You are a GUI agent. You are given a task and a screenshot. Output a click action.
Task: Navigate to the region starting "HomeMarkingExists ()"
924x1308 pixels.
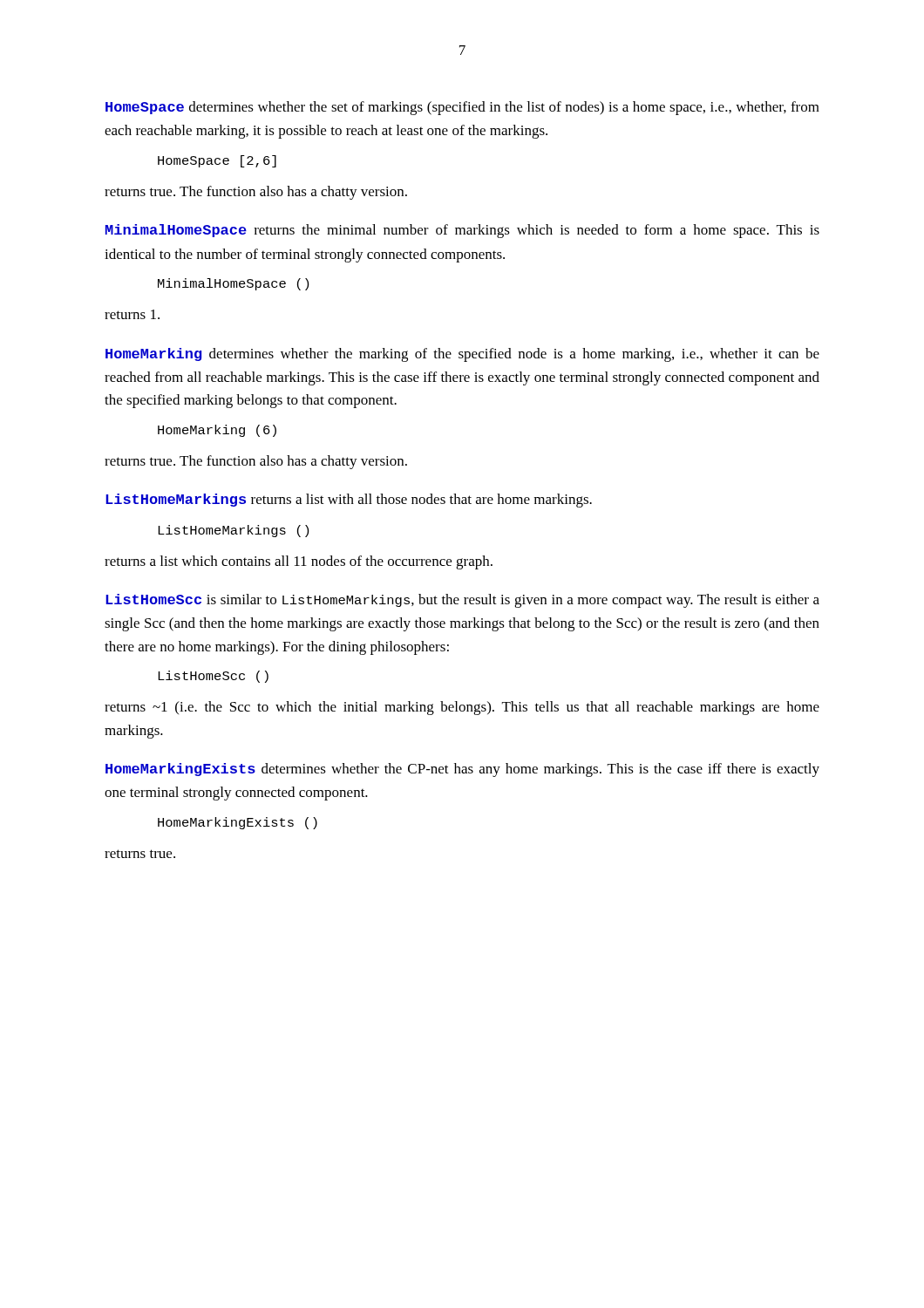pyautogui.click(x=238, y=823)
